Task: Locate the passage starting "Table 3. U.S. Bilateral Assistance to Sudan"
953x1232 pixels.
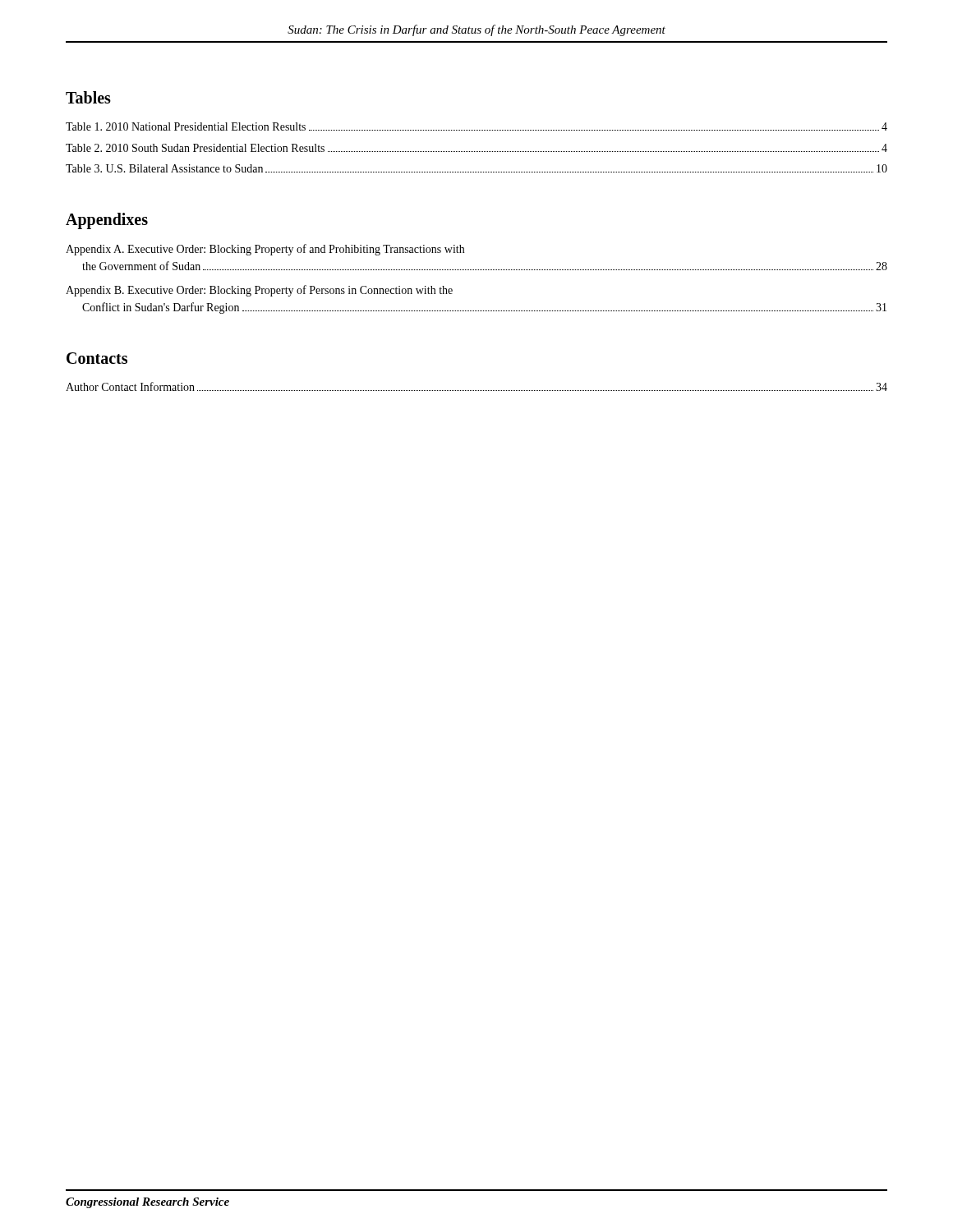Action: point(476,169)
